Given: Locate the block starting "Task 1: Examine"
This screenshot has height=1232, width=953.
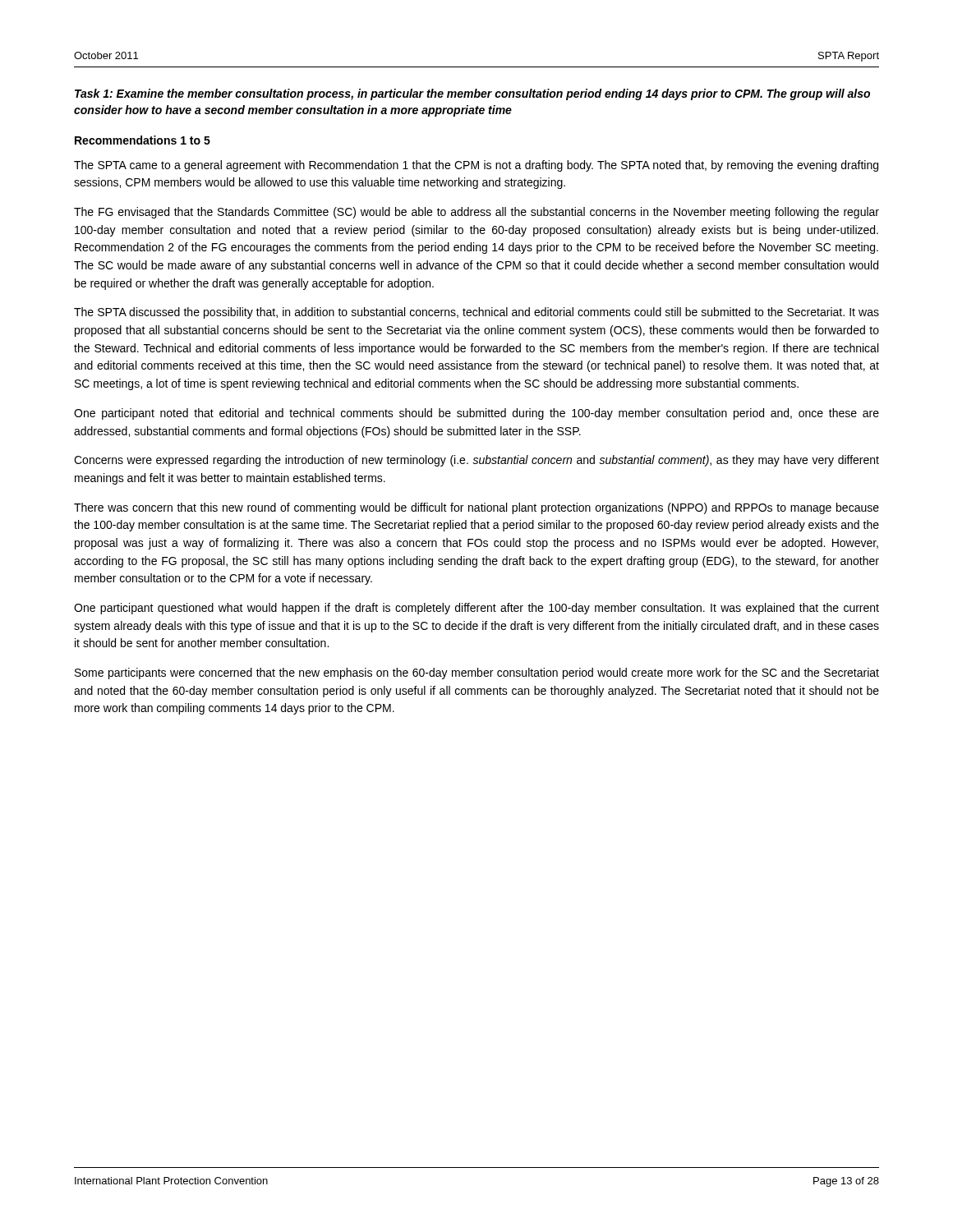Looking at the screenshot, I should [x=476, y=102].
